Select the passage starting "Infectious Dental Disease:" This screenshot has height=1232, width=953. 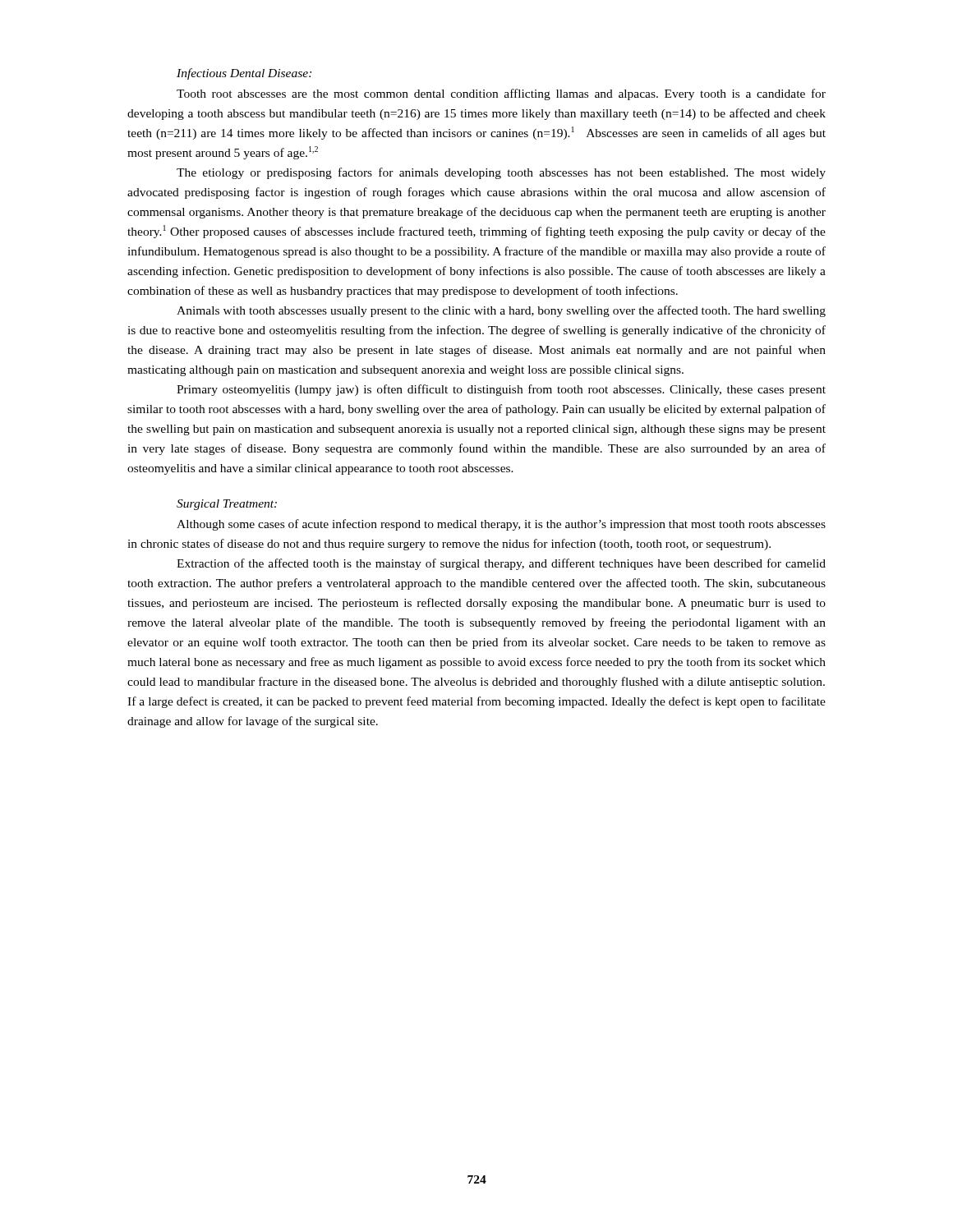point(244,73)
